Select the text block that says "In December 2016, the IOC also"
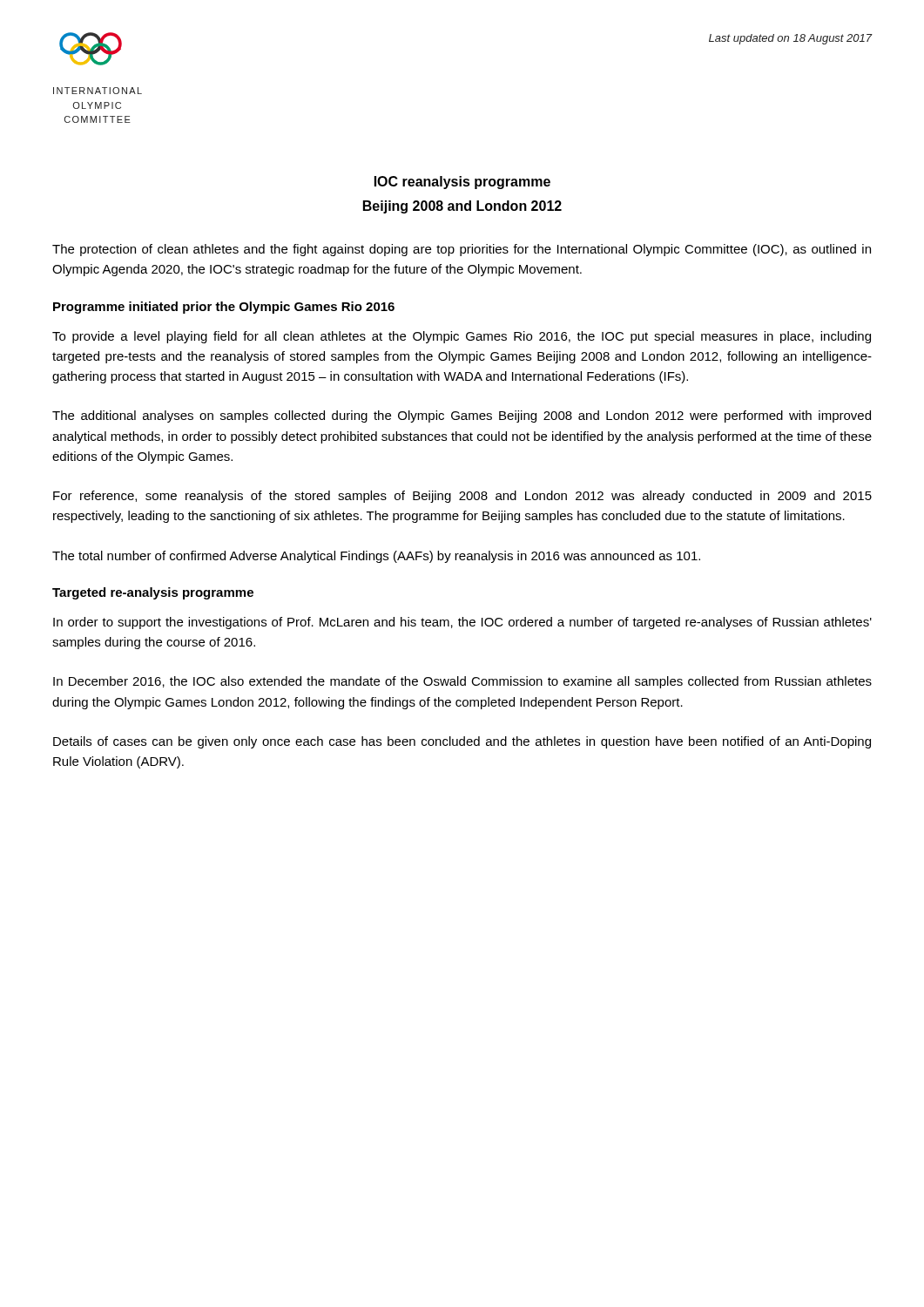The width and height of the screenshot is (924, 1307). click(x=462, y=691)
